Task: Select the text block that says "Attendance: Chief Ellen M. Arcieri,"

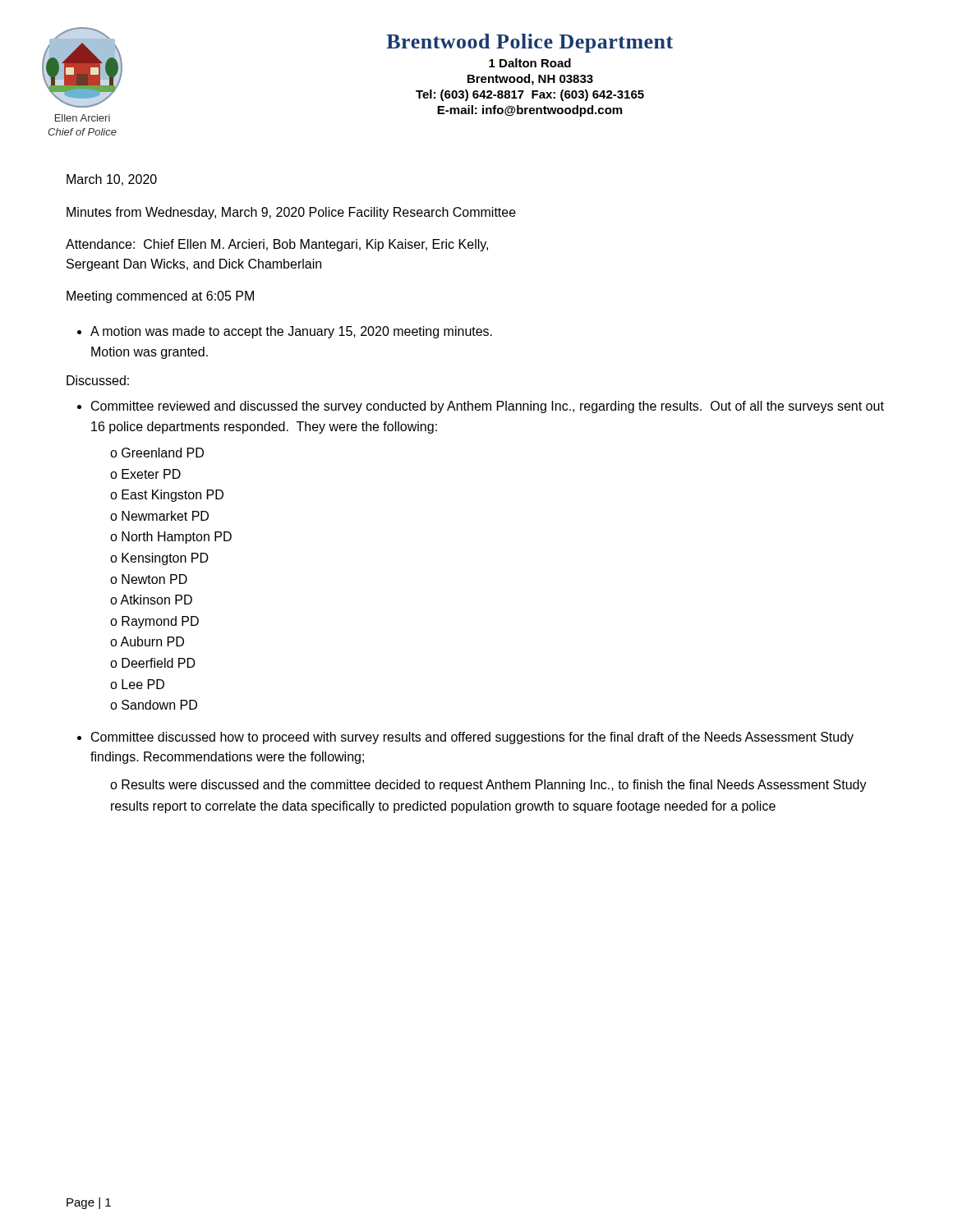Action: (x=278, y=254)
